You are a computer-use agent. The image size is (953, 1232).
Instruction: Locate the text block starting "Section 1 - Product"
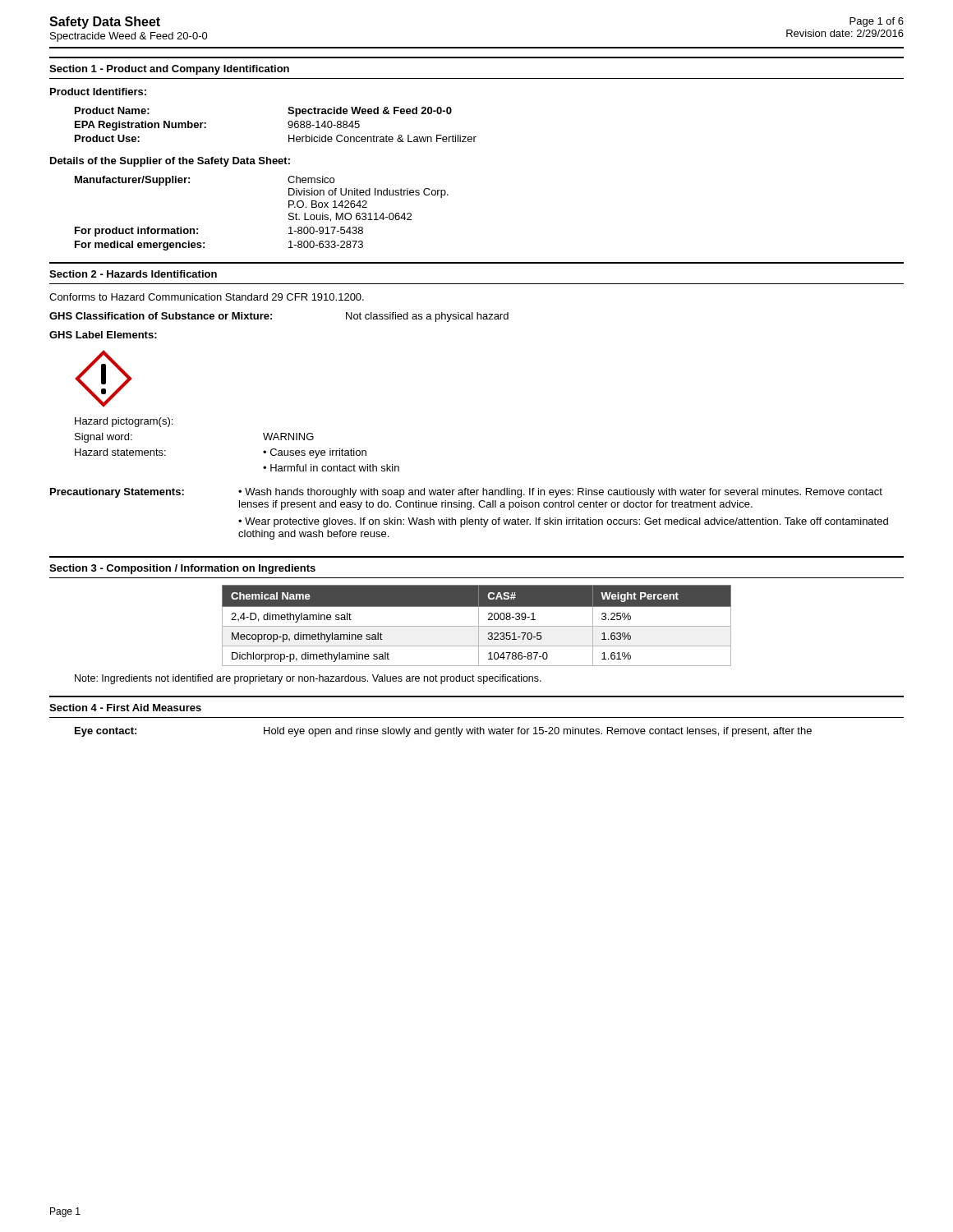coord(169,69)
